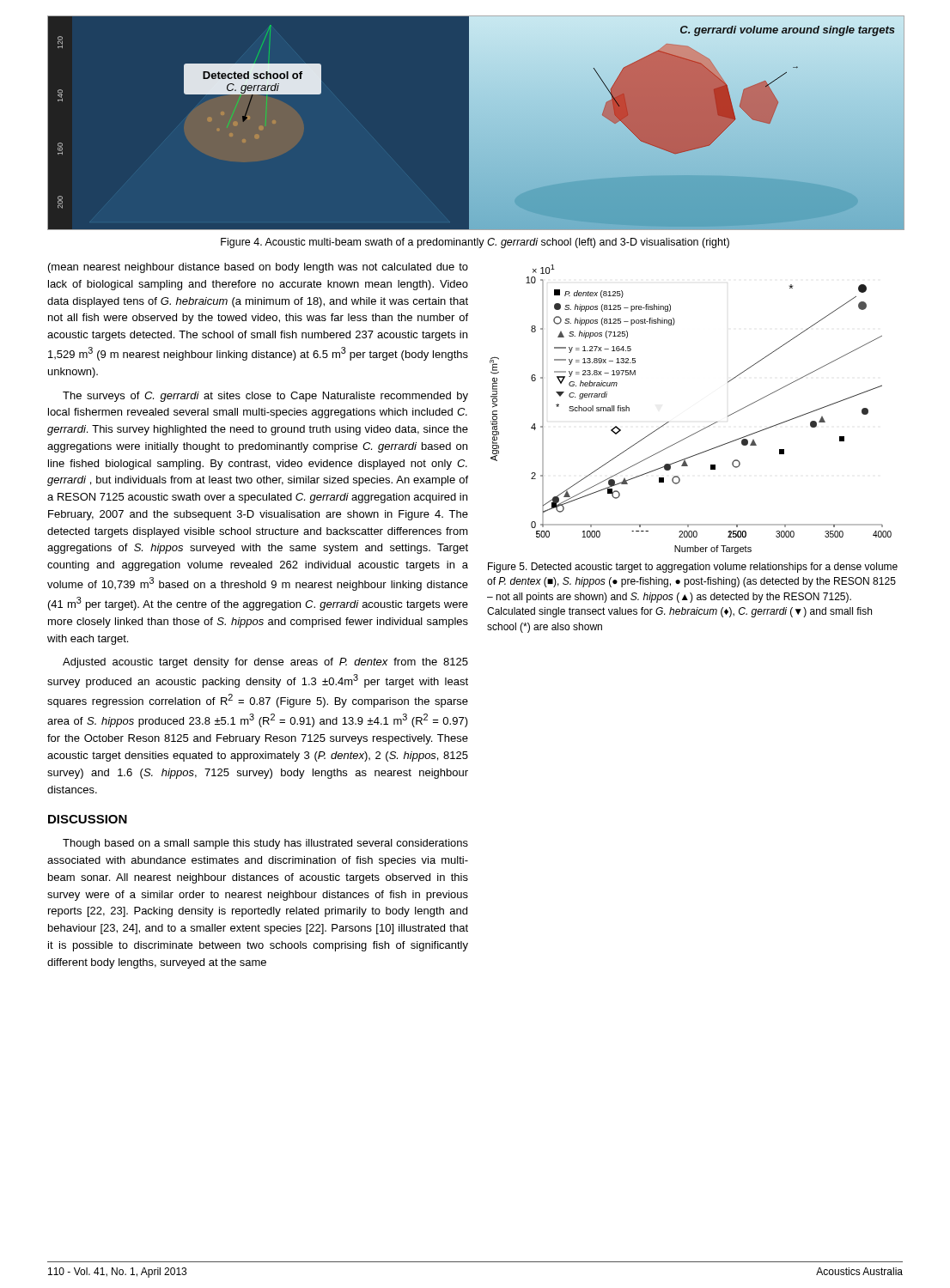Locate the scatter plot
This screenshot has width=950, height=1288.
(x=695, y=407)
